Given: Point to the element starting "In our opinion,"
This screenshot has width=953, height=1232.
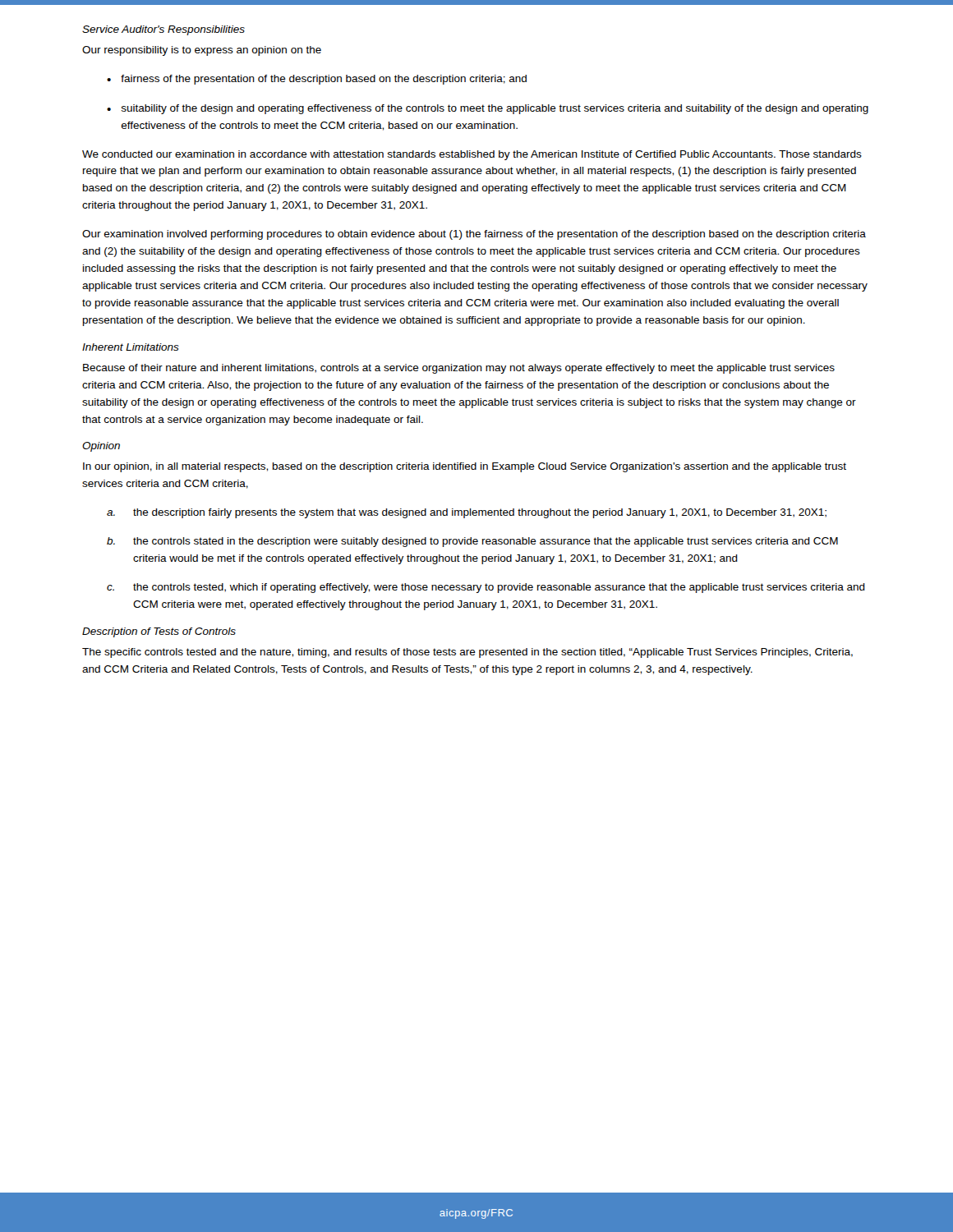Looking at the screenshot, I should click(x=464, y=475).
